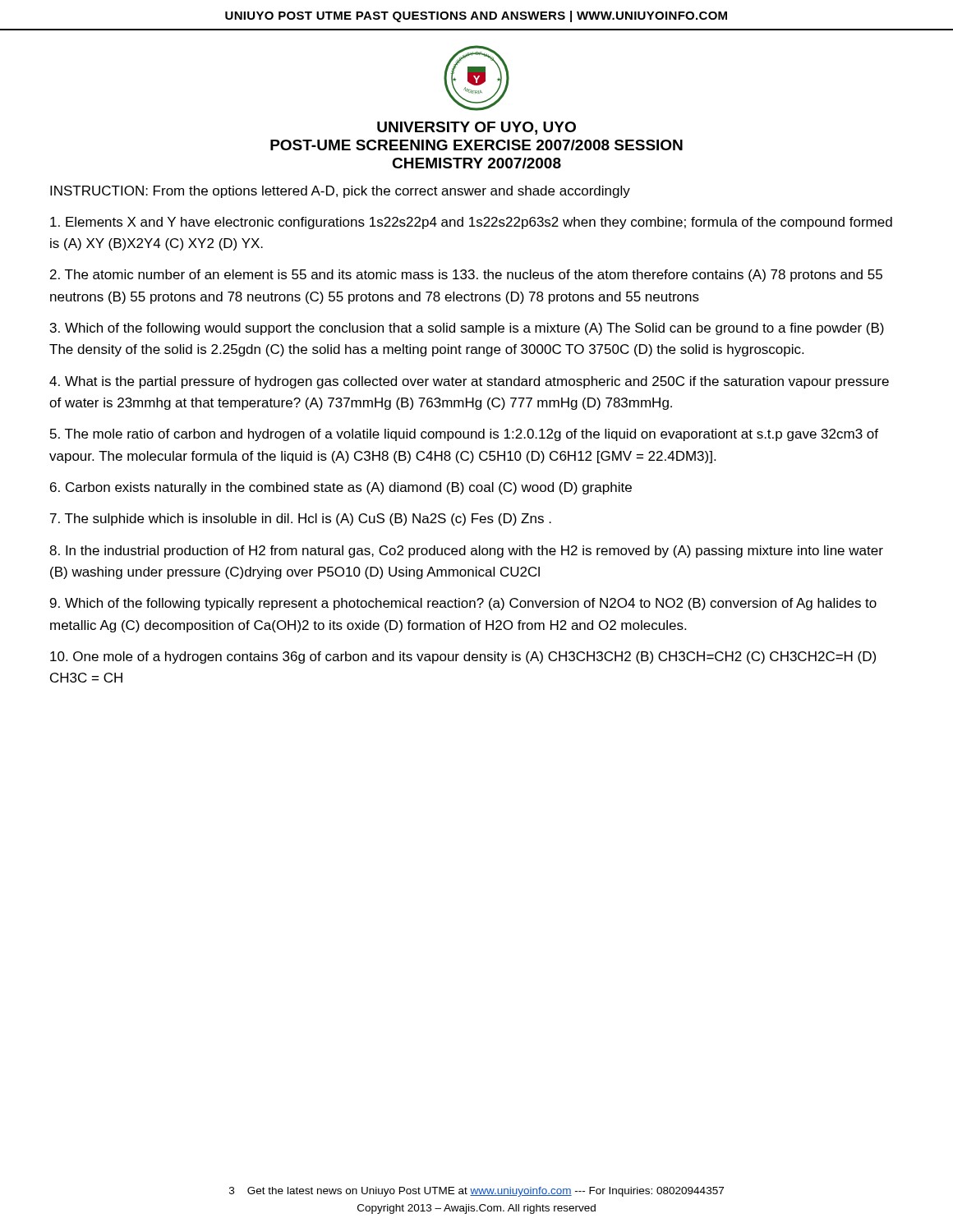Click on the list item containing "10. One mole of"

[463, 667]
